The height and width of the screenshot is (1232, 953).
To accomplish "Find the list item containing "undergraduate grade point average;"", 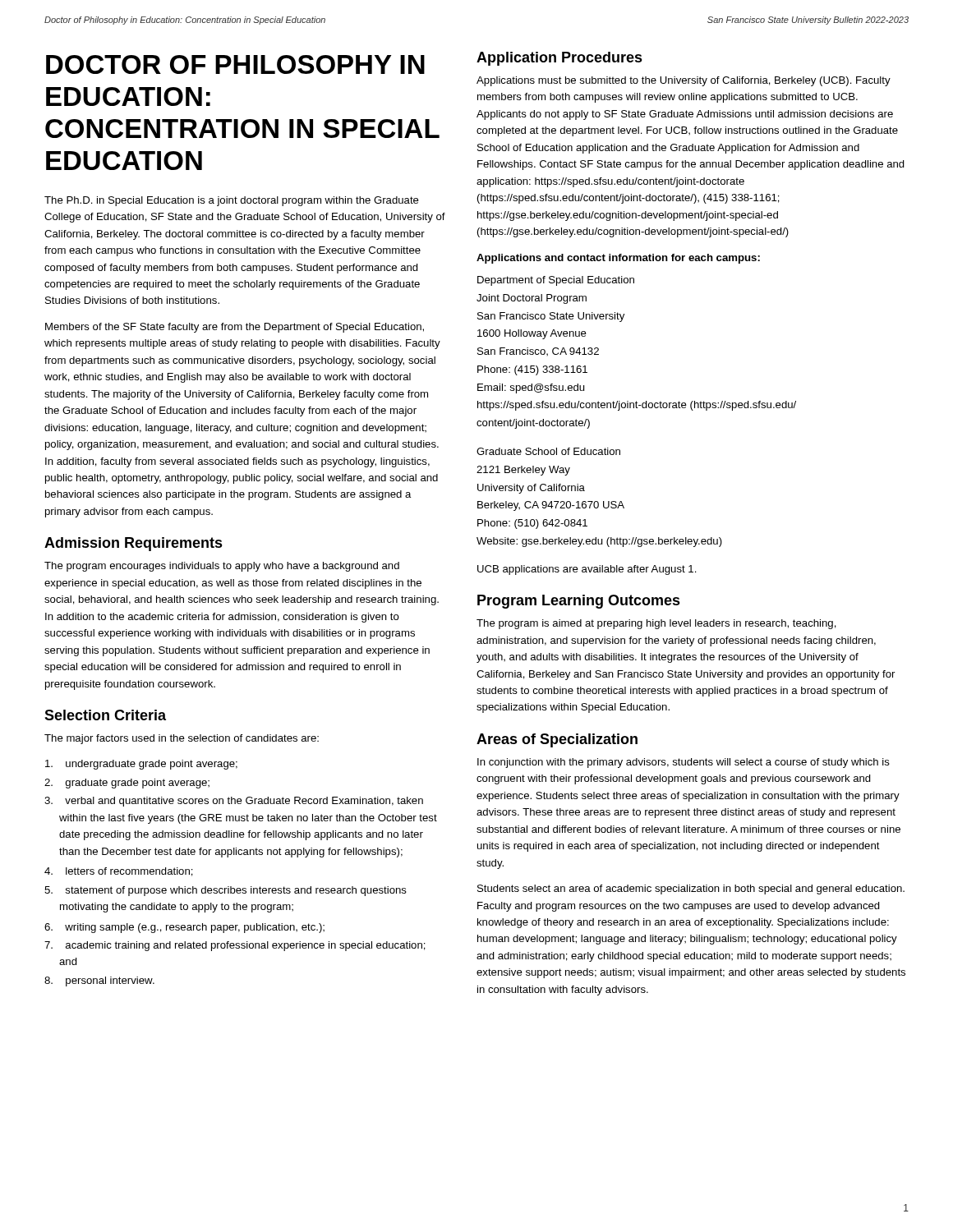I will click(141, 764).
